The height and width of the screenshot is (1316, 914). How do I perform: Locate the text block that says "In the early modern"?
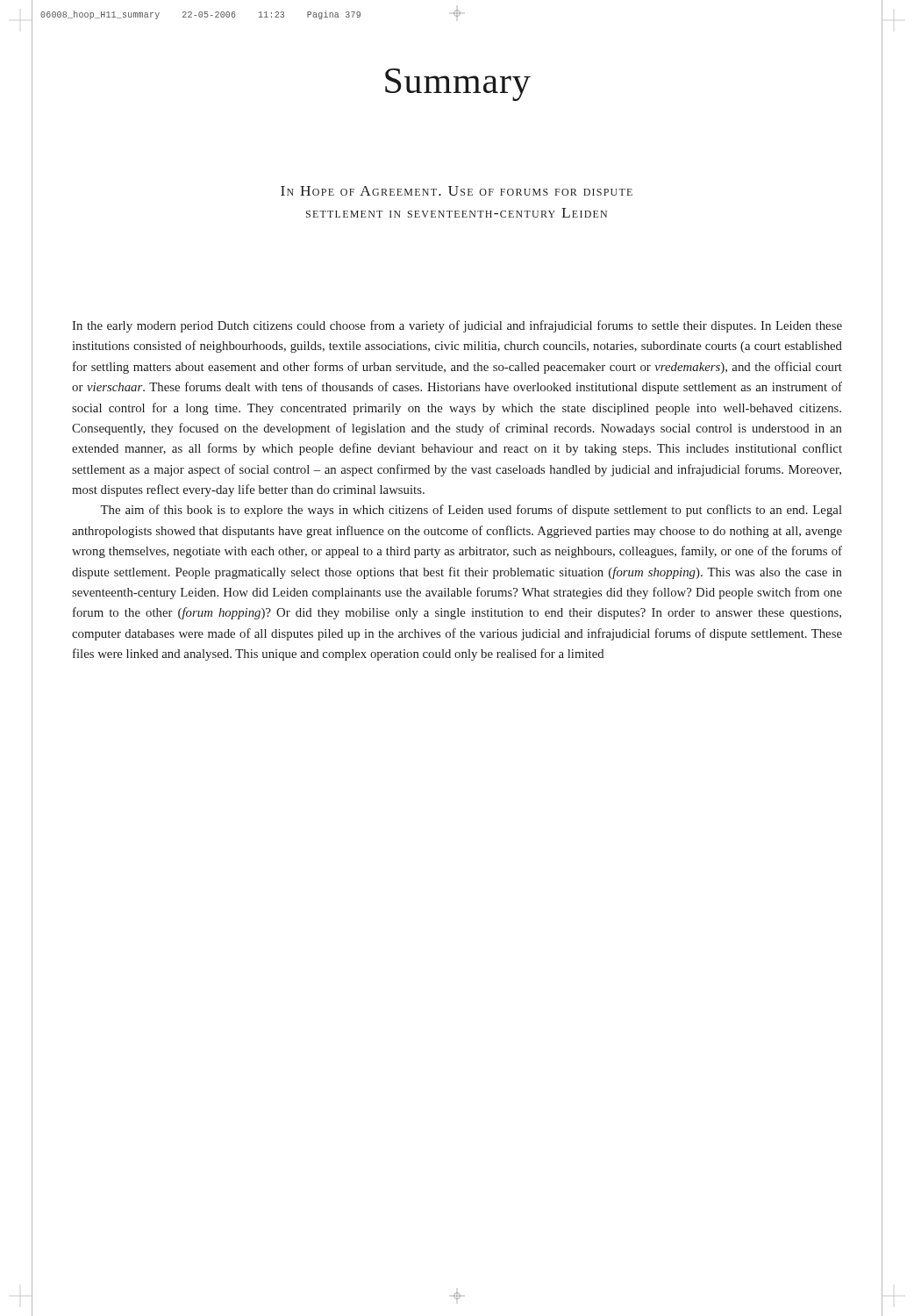pyautogui.click(x=457, y=326)
